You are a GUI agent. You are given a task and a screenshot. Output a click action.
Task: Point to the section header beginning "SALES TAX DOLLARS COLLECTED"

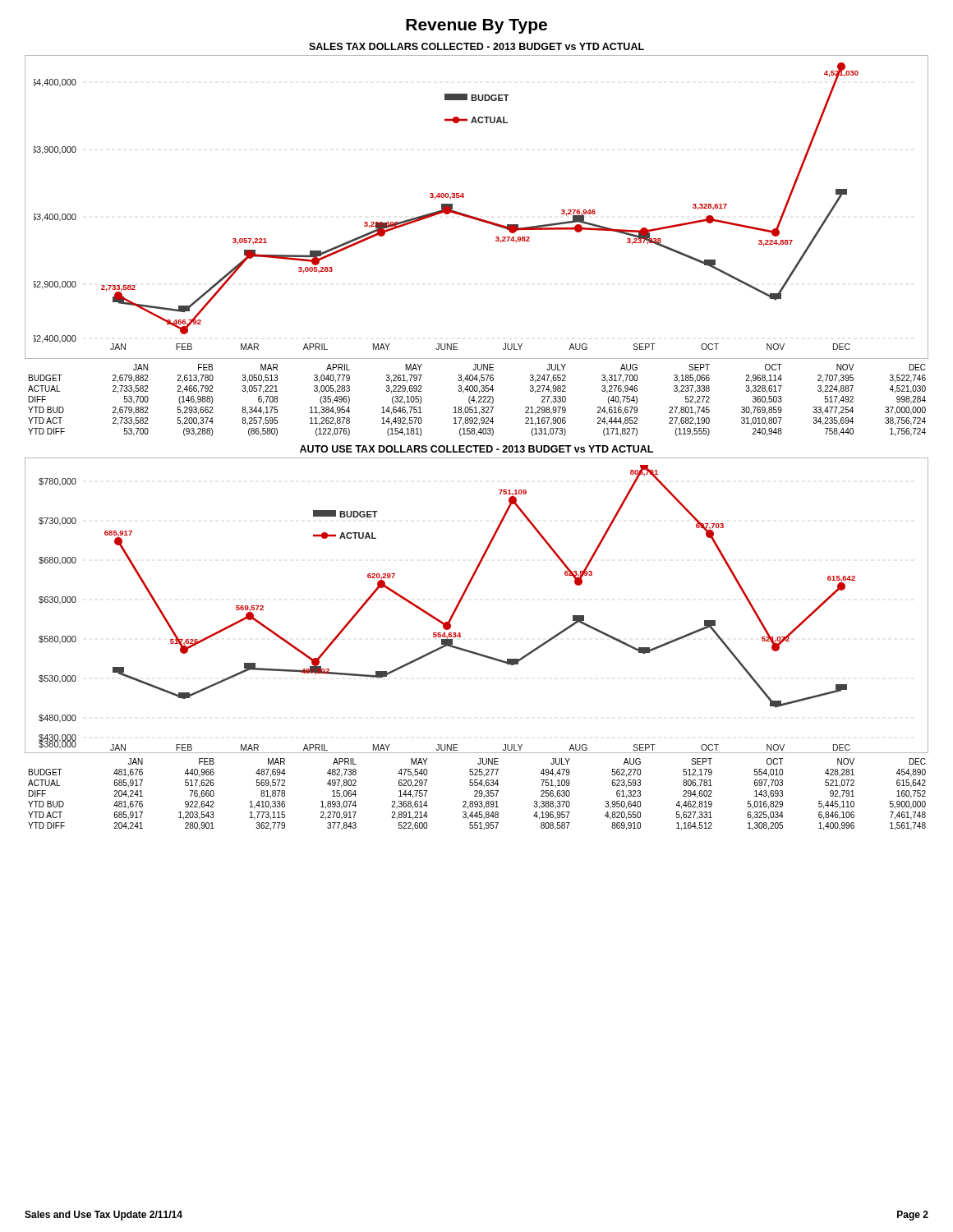(476, 47)
